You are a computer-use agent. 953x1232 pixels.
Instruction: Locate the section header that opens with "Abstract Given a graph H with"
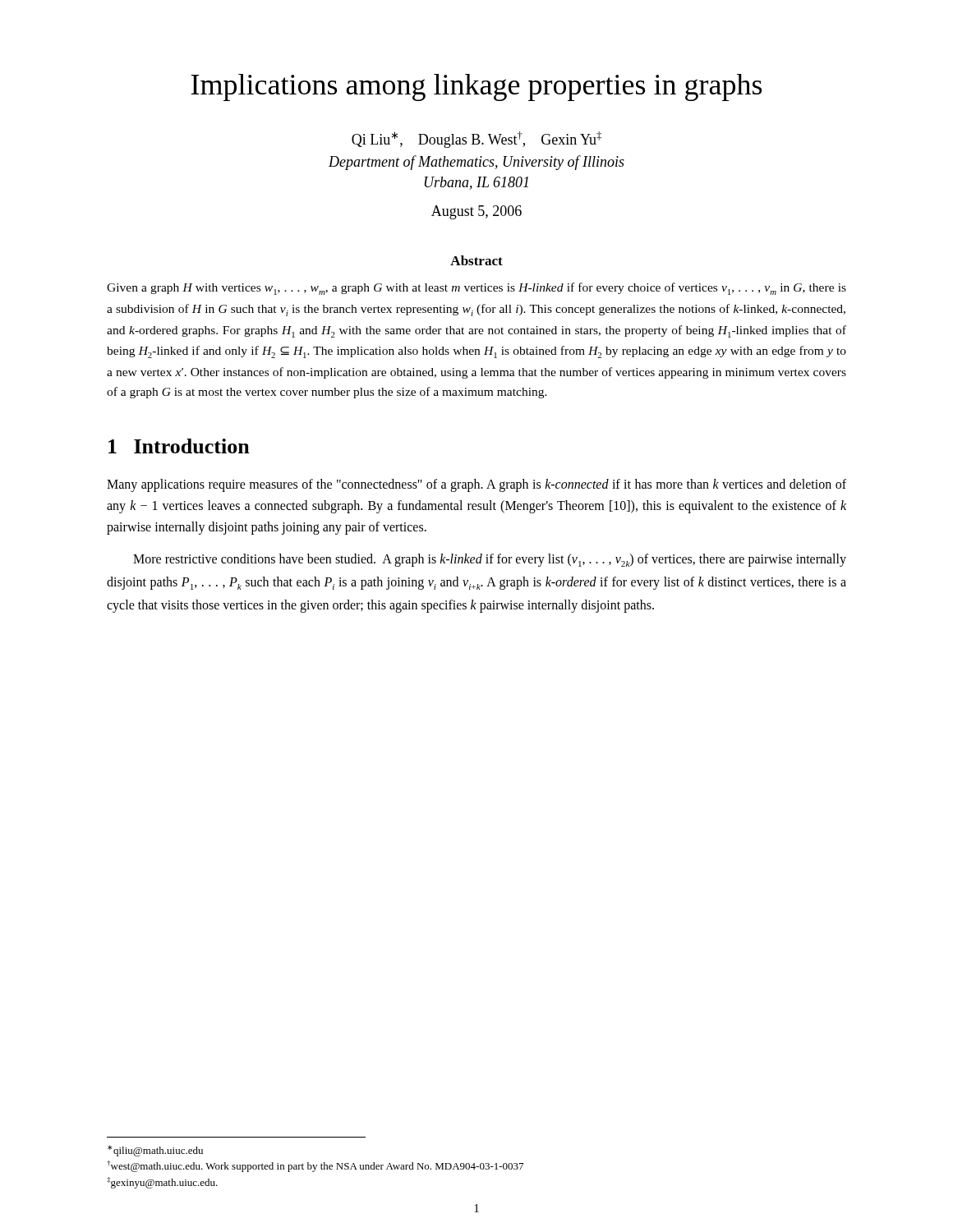click(x=476, y=327)
